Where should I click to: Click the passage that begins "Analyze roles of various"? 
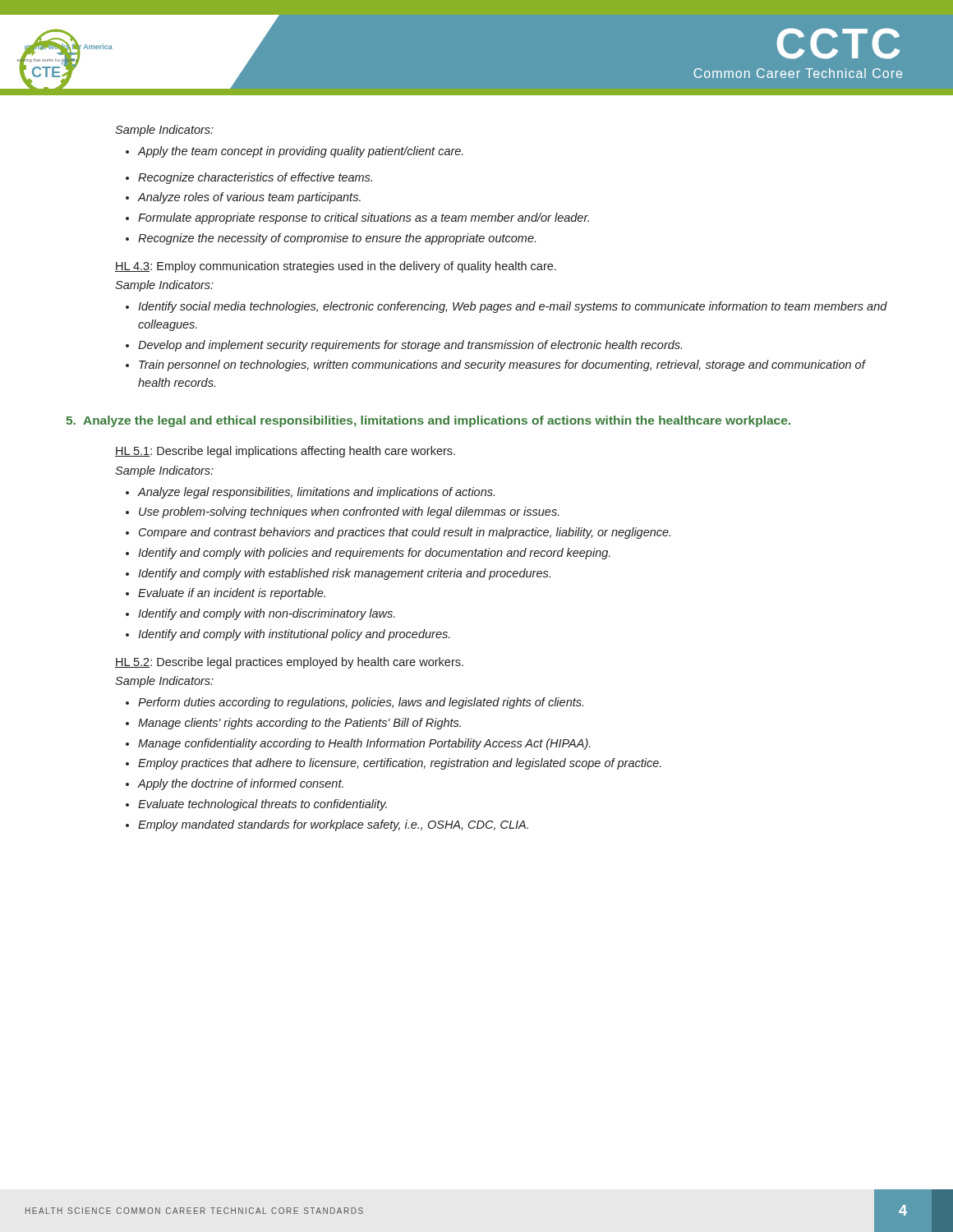243,198
